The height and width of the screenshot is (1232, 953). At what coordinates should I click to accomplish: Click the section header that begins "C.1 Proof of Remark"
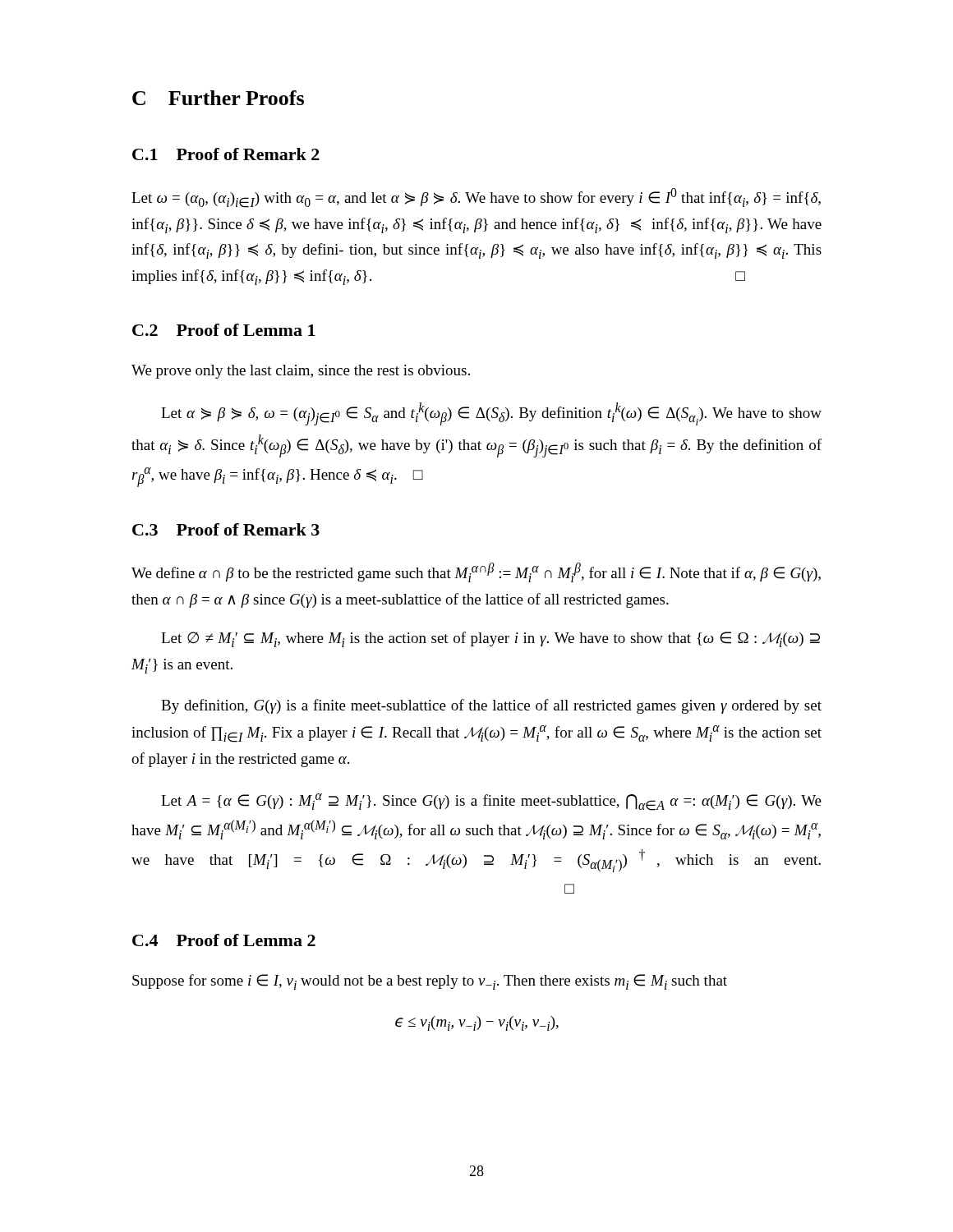226,154
